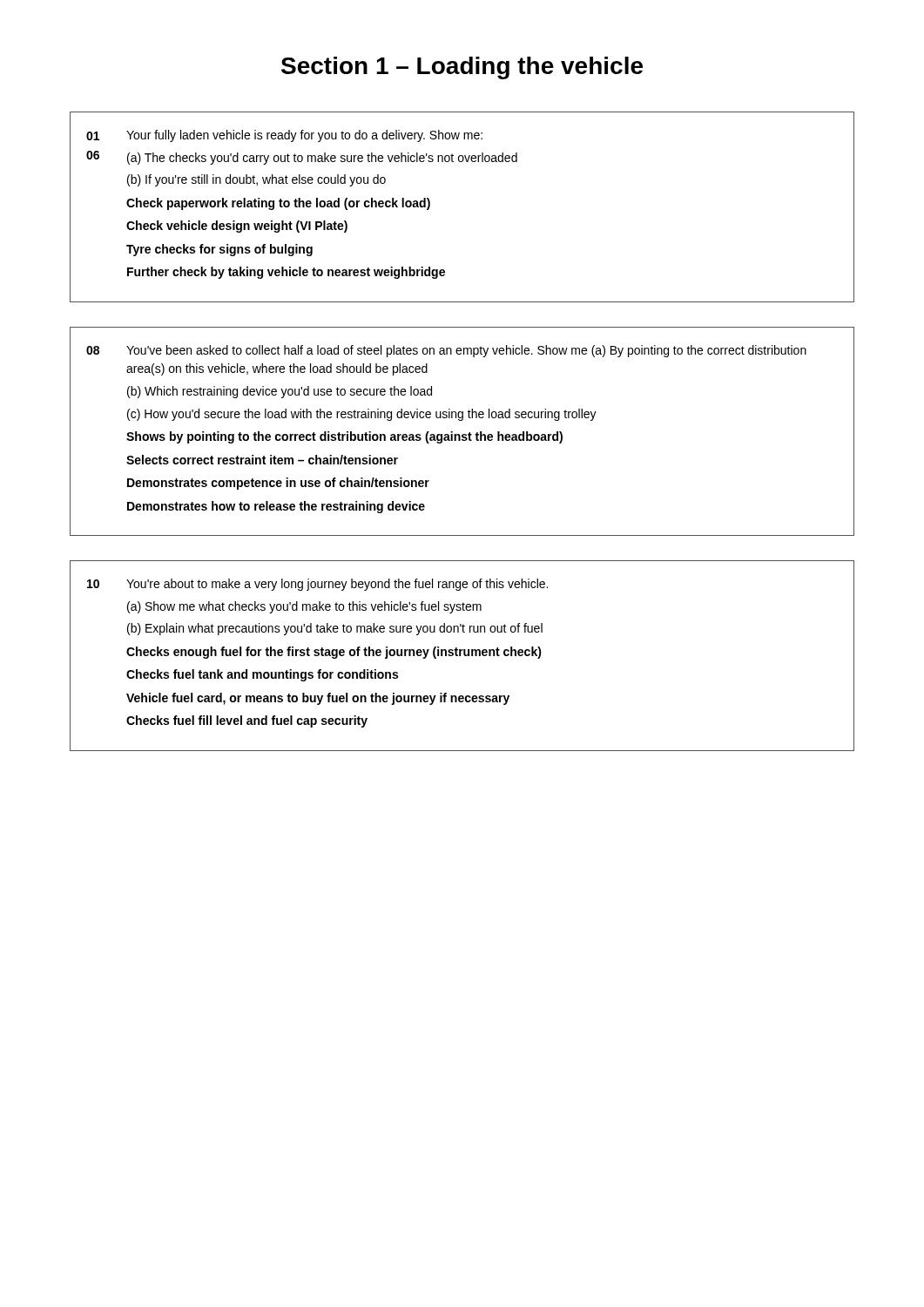Find the table that mentions "08 You've been"
This screenshot has width=924, height=1307.
coord(462,431)
